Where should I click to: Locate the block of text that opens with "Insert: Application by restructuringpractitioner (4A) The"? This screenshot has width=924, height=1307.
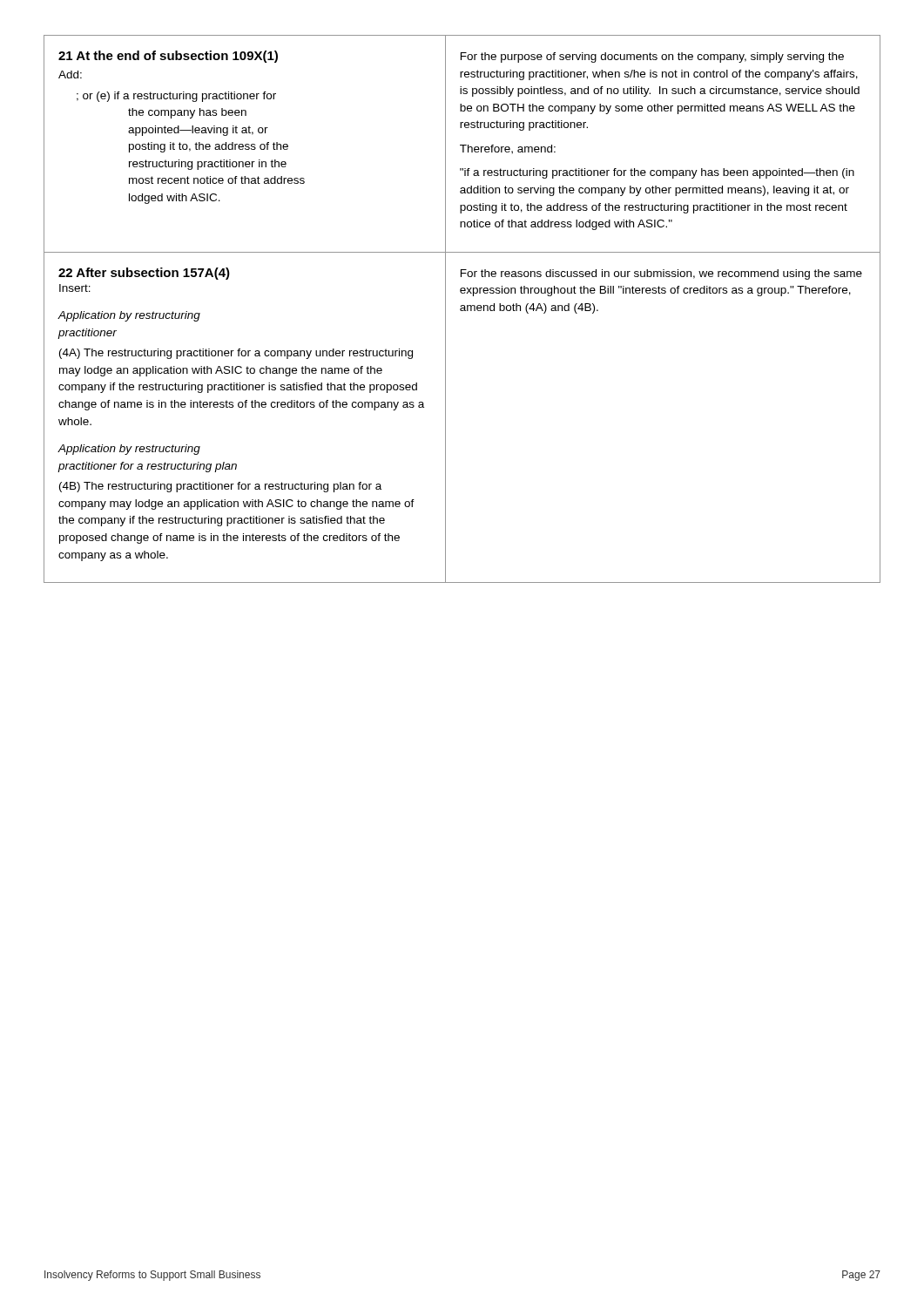click(x=75, y=288)
